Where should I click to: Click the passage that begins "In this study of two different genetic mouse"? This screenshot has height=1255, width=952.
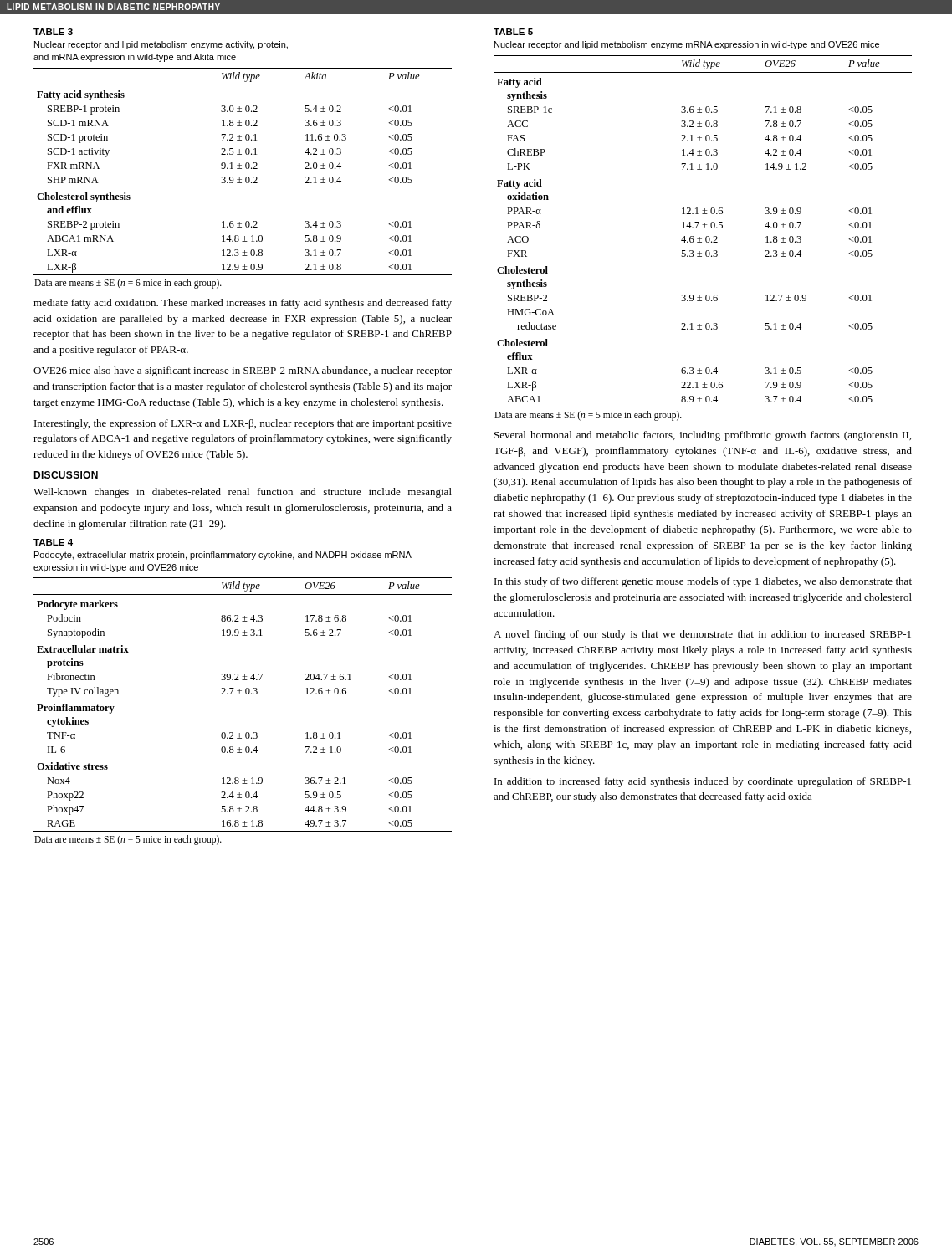(x=703, y=597)
